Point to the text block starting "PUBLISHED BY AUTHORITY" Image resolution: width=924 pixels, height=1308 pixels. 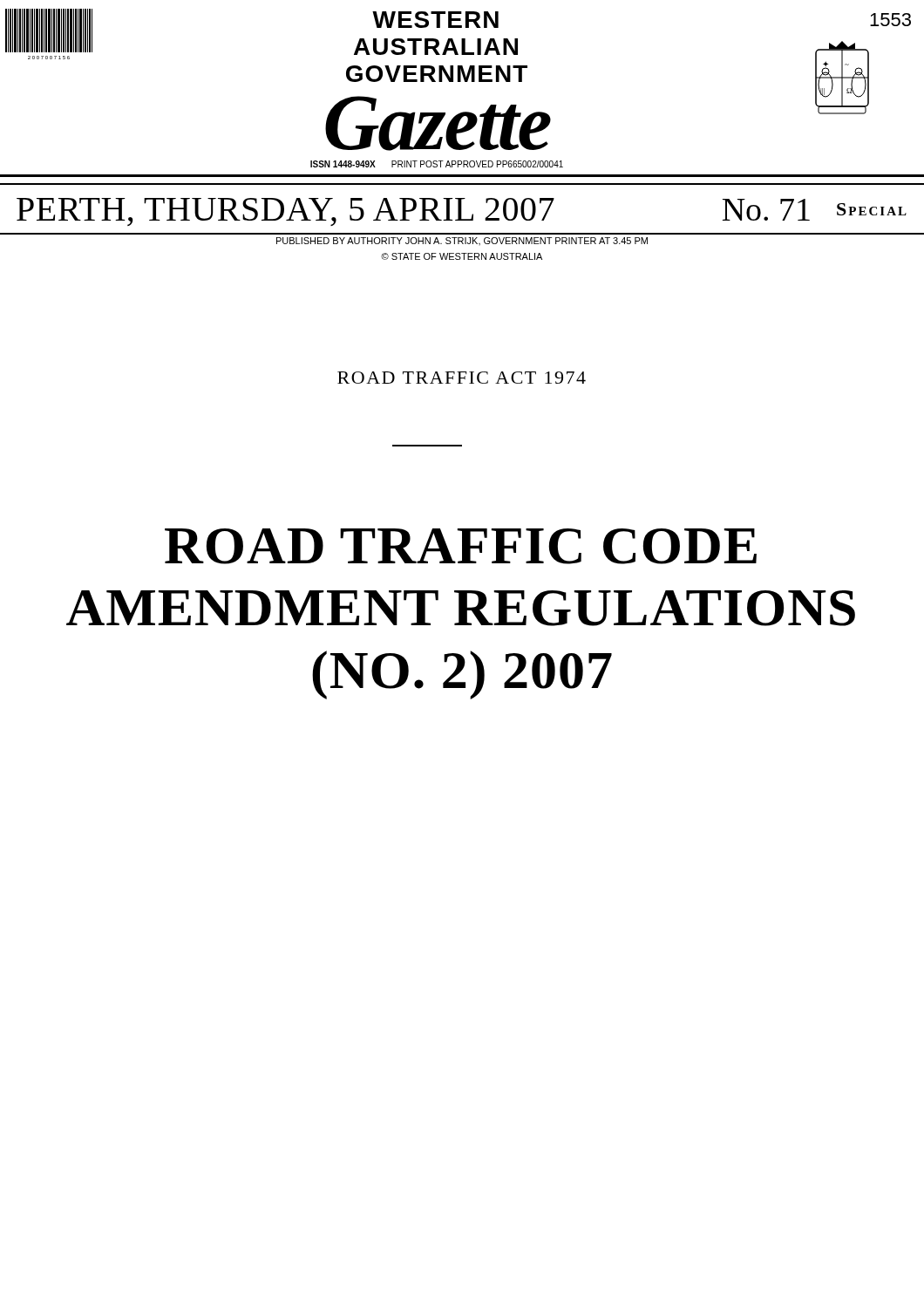point(462,248)
